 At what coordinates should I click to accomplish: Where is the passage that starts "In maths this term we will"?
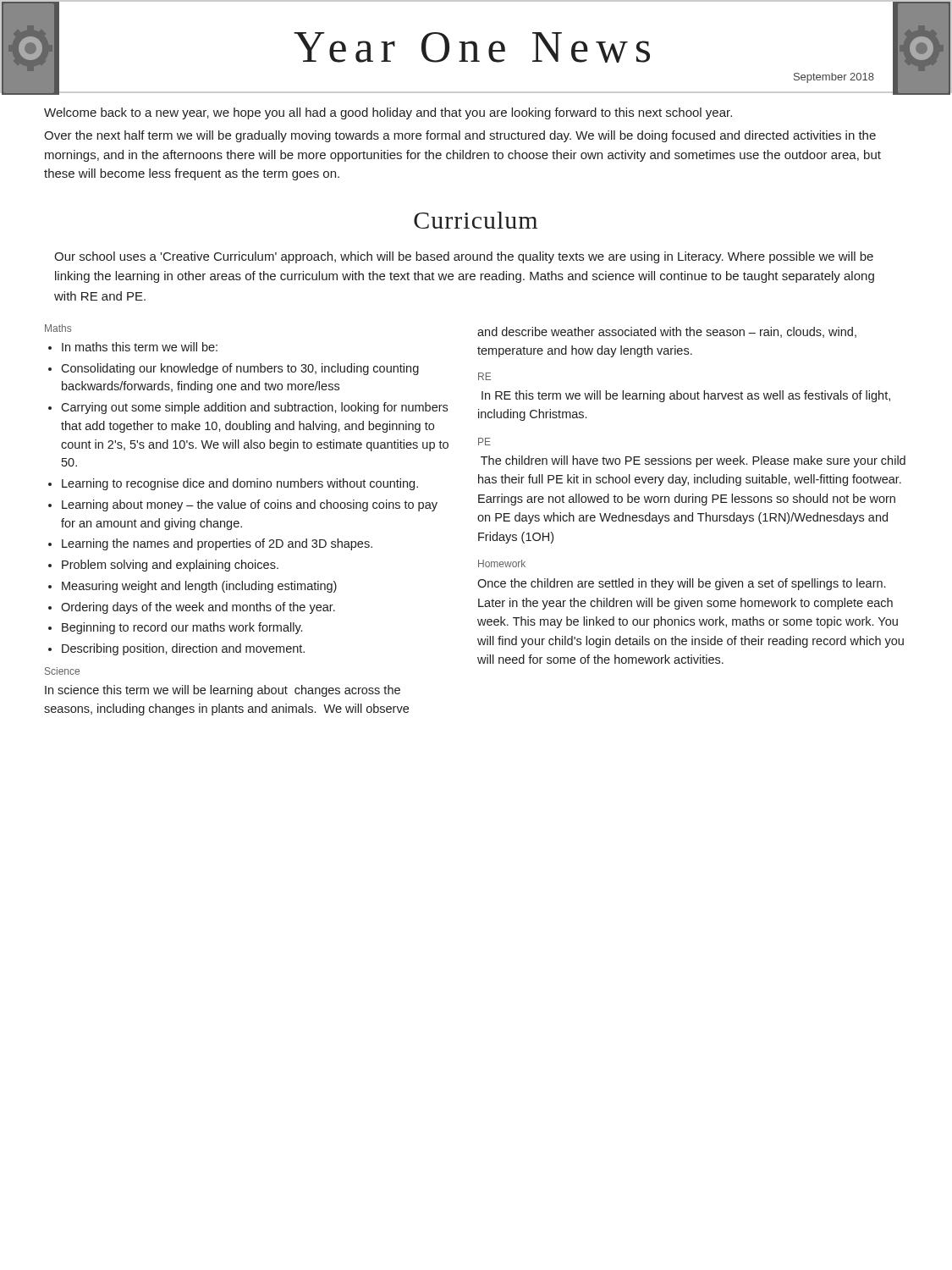(140, 347)
